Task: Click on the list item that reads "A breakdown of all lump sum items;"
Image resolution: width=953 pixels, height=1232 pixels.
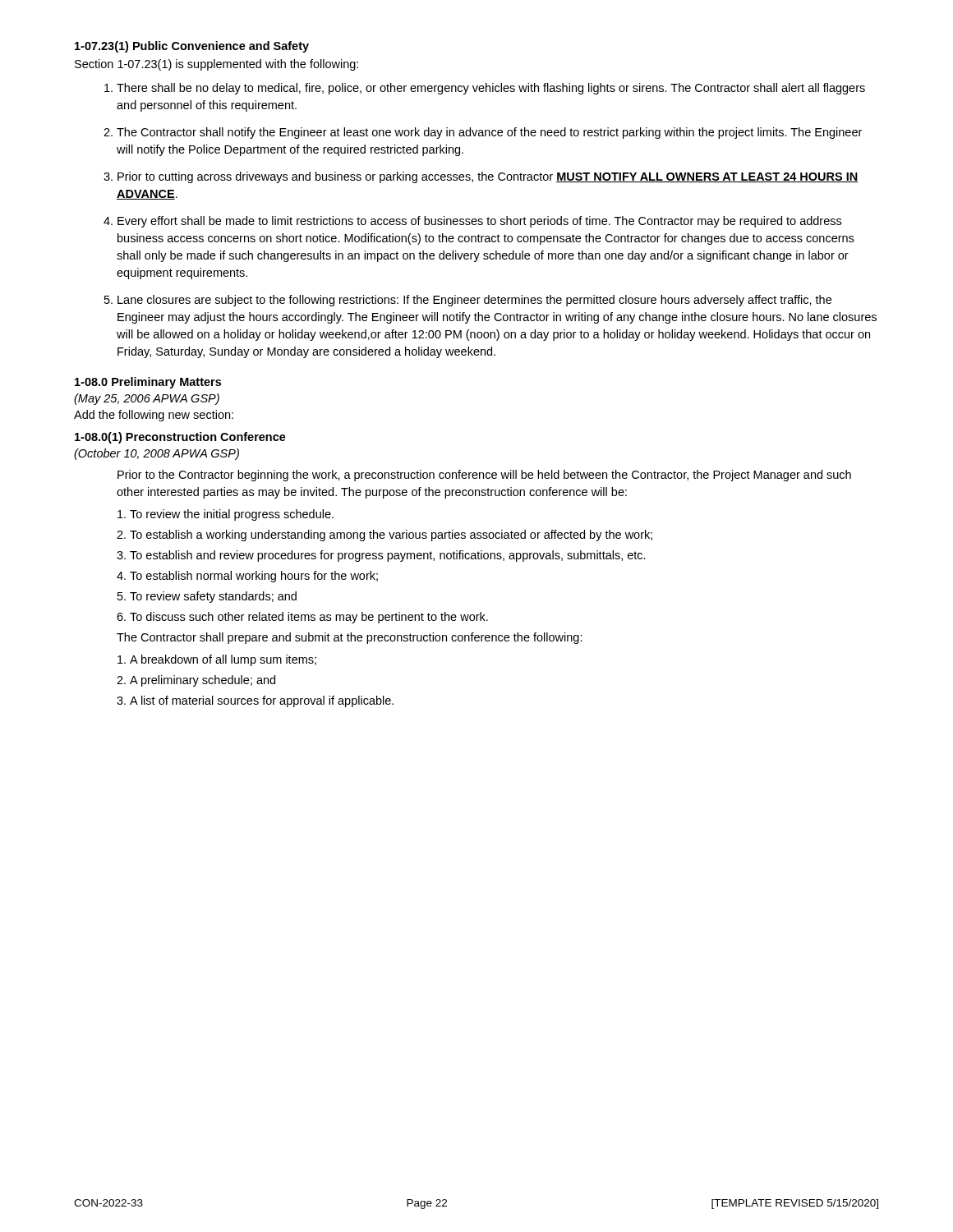Action: pyautogui.click(x=217, y=660)
